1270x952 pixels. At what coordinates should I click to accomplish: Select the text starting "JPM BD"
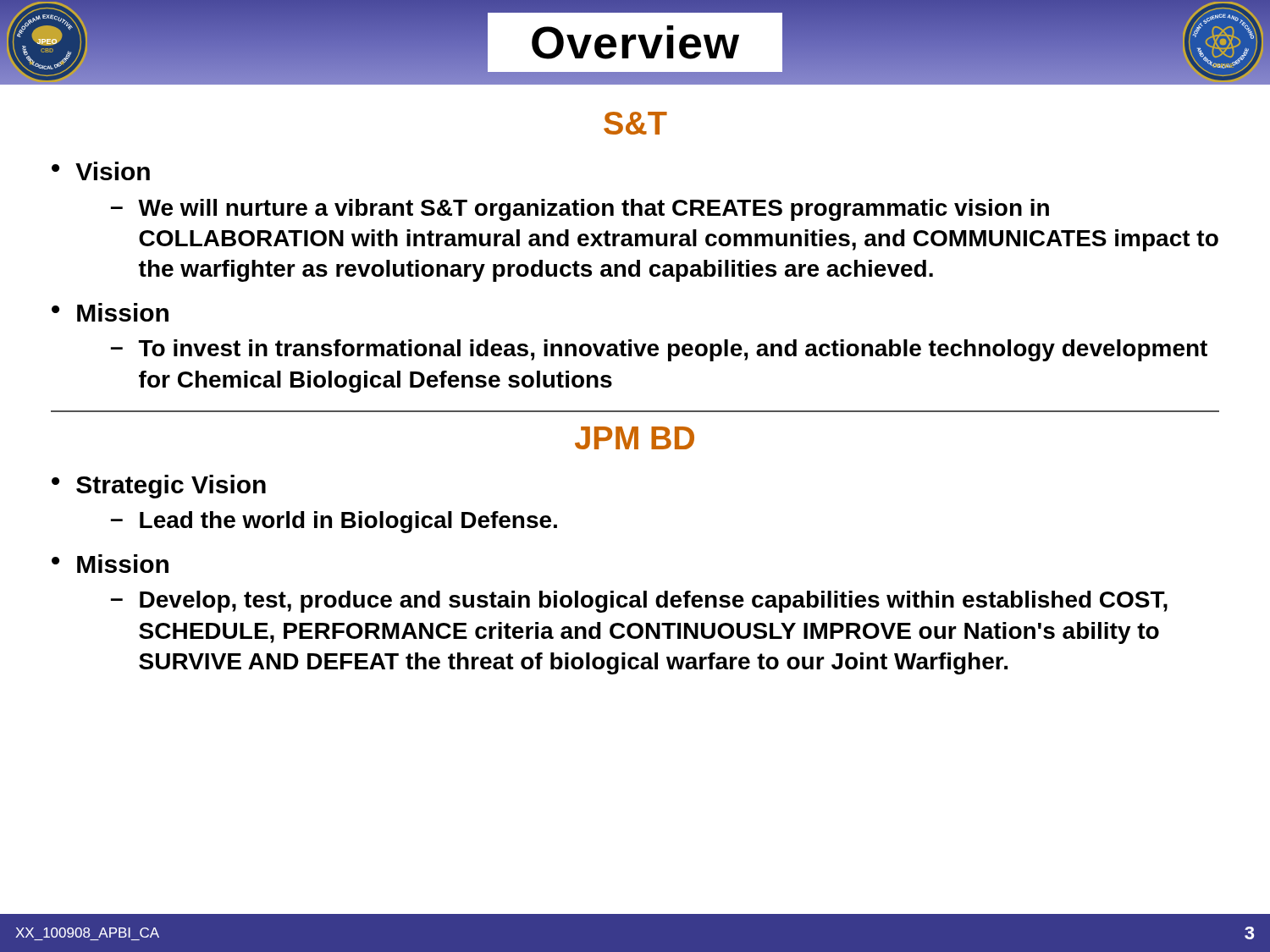click(x=635, y=438)
